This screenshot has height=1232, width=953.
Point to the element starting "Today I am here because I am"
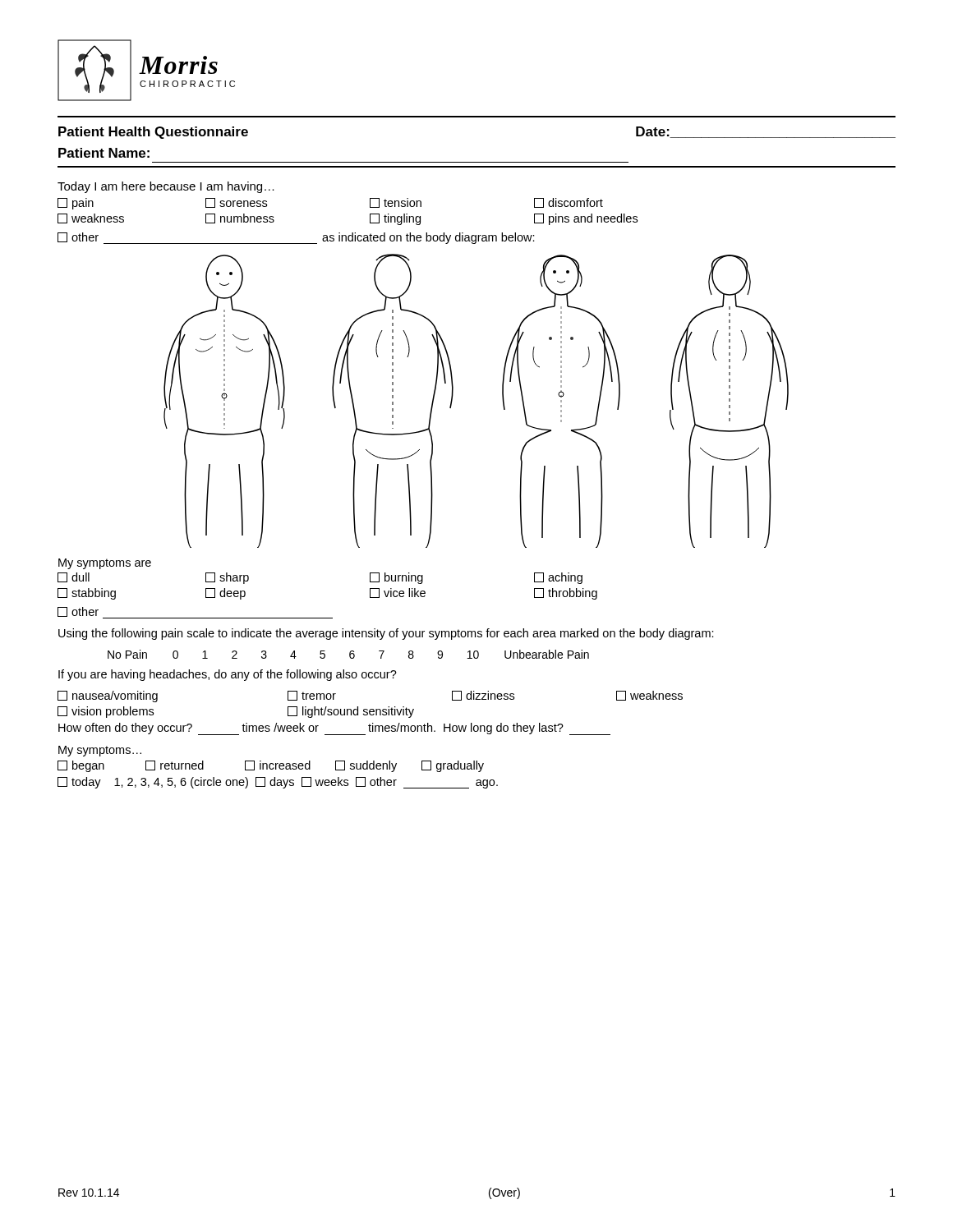[166, 186]
